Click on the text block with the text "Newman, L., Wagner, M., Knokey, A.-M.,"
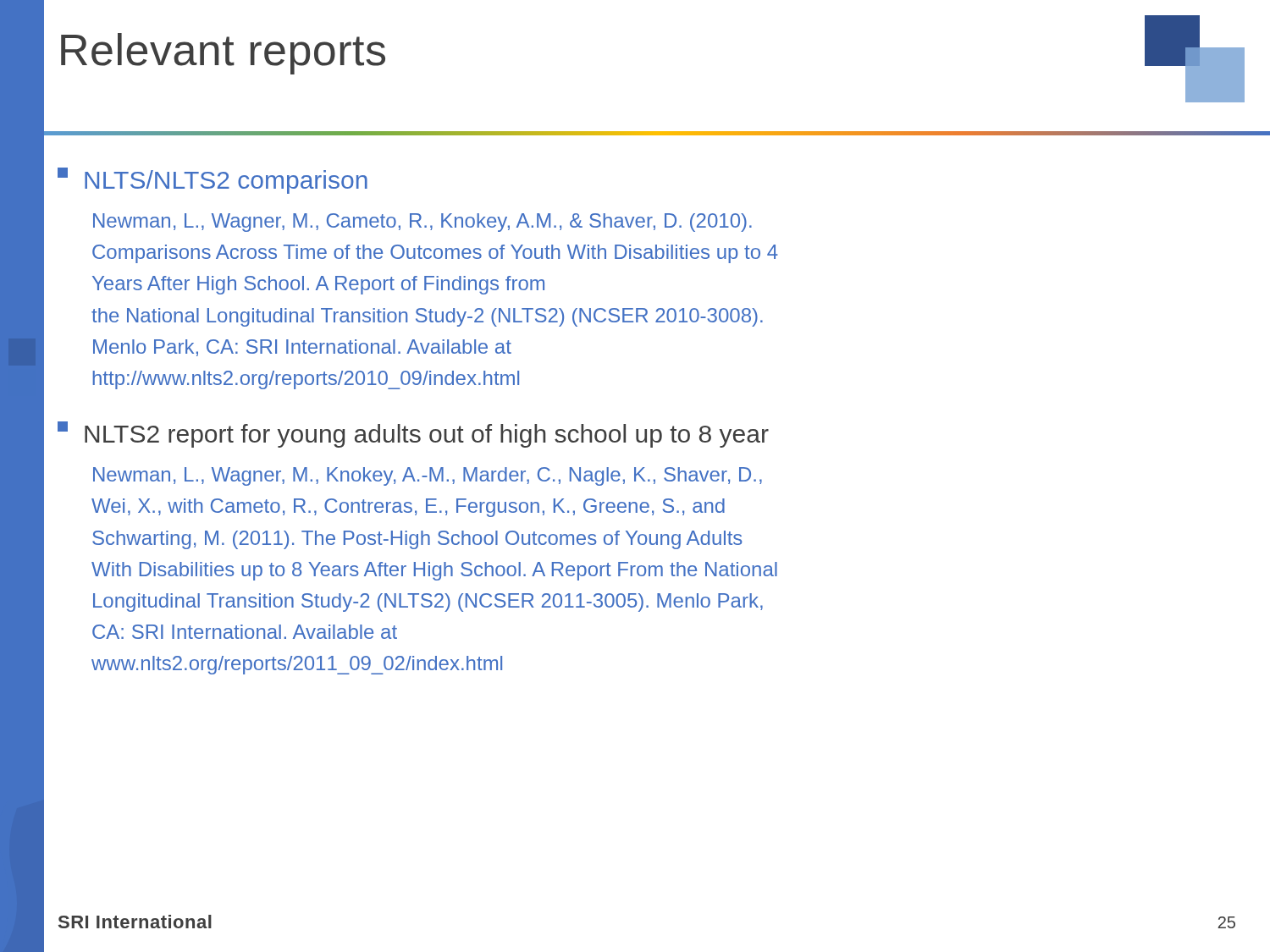Viewport: 1270px width, 952px height. click(435, 569)
